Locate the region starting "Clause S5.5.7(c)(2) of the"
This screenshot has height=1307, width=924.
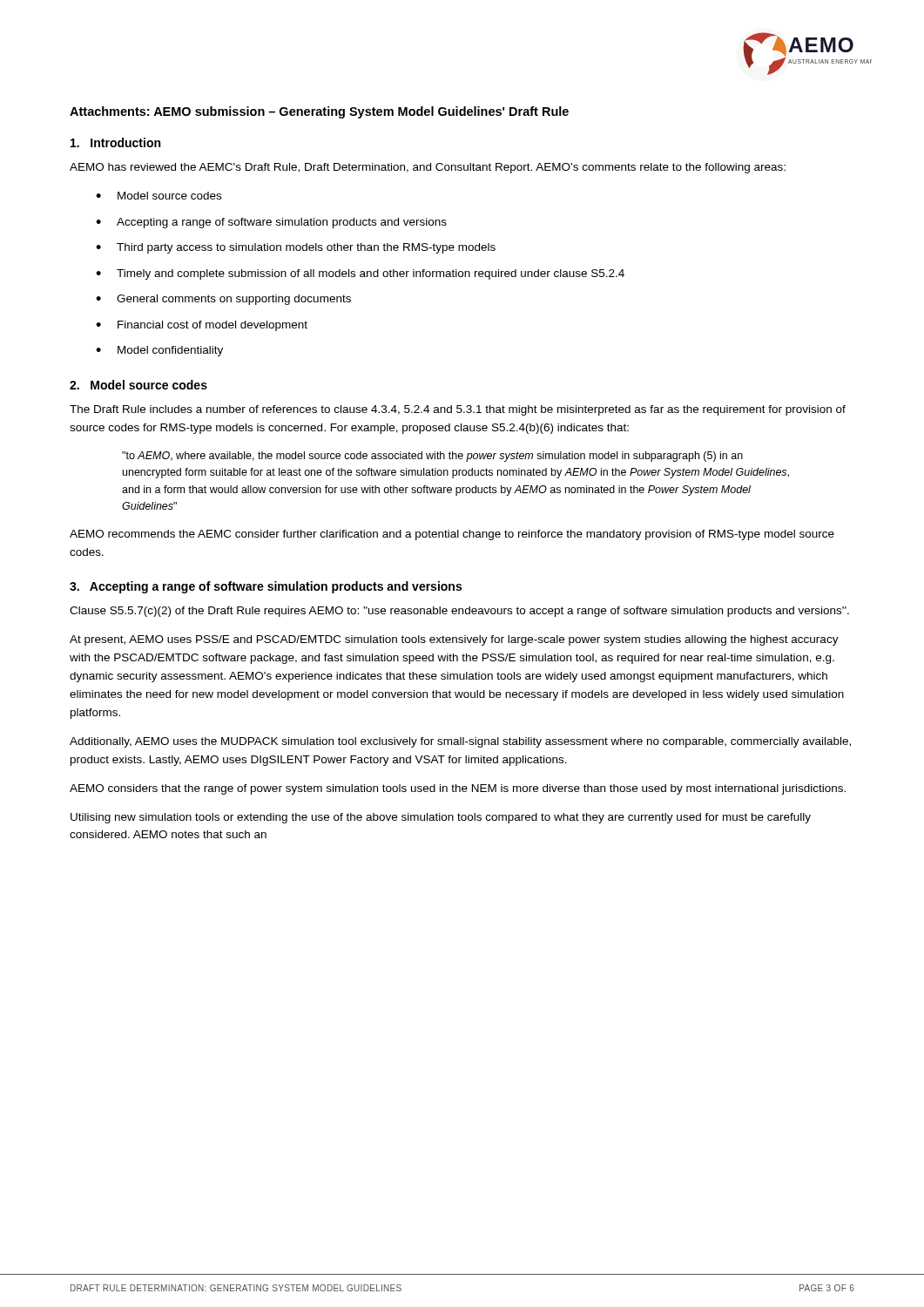pos(460,611)
